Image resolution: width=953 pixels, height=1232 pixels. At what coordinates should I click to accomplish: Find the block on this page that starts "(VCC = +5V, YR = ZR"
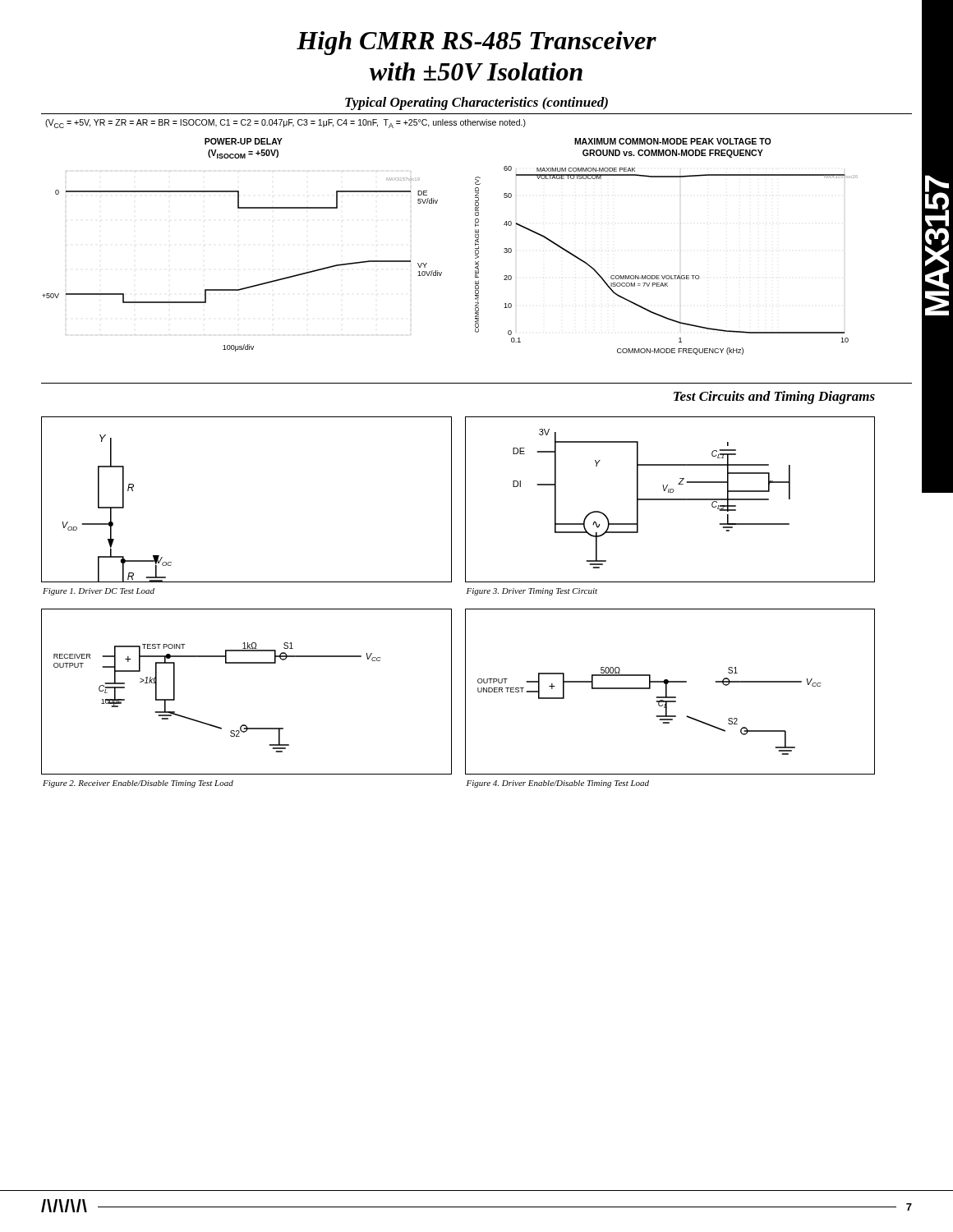click(285, 123)
